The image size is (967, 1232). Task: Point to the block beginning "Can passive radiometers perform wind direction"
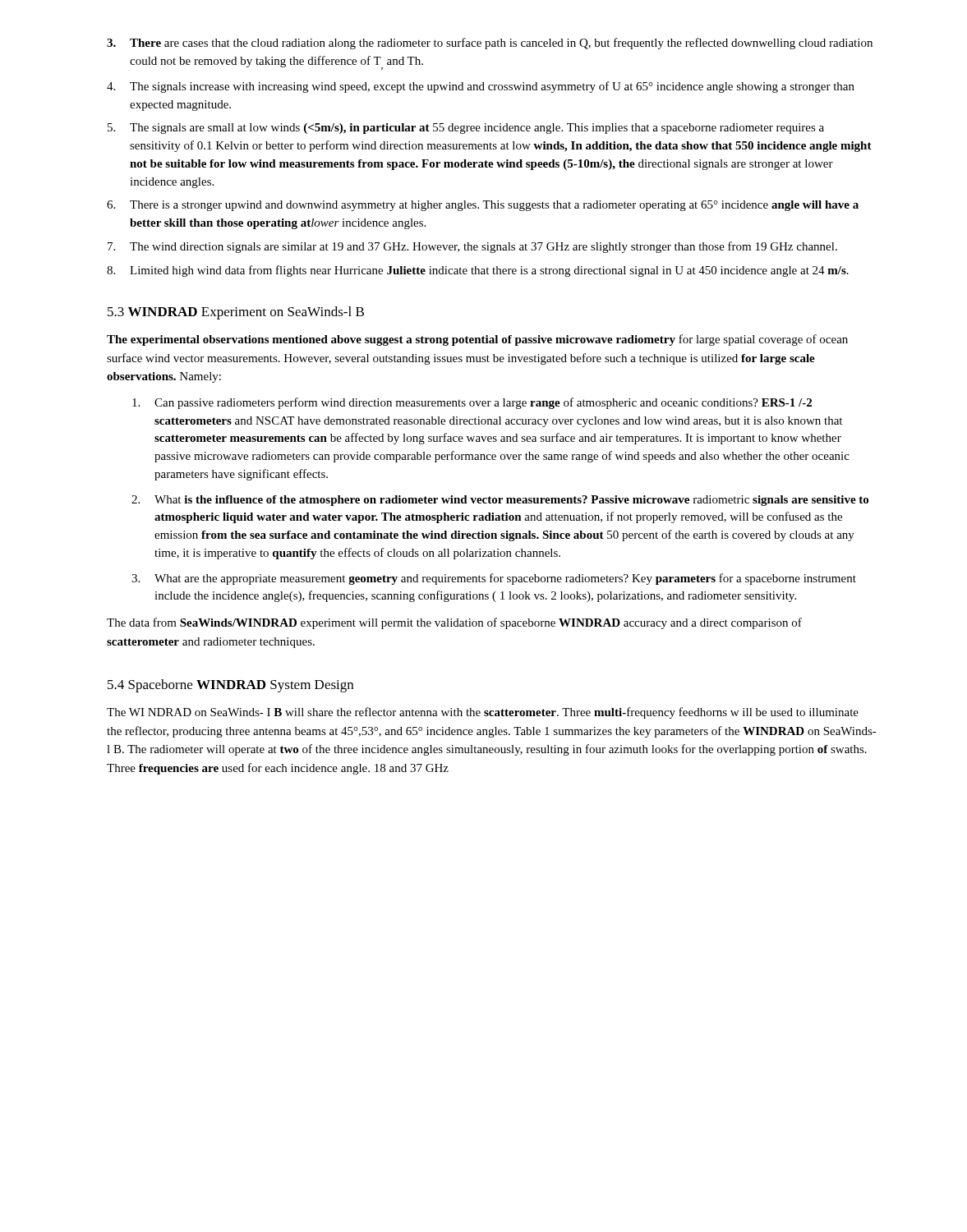504,439
